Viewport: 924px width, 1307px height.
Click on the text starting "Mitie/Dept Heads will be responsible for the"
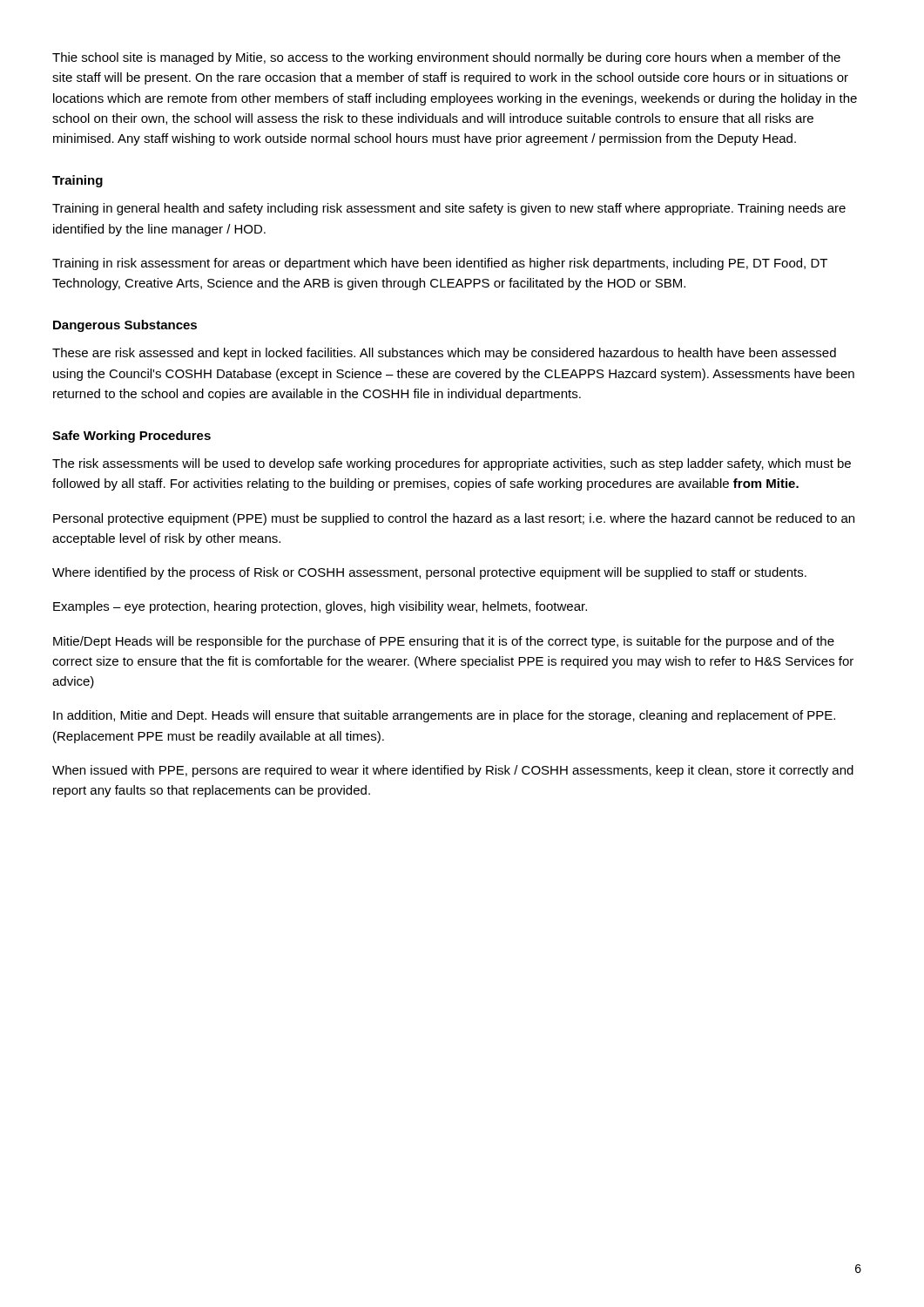[x=453, y=661]
